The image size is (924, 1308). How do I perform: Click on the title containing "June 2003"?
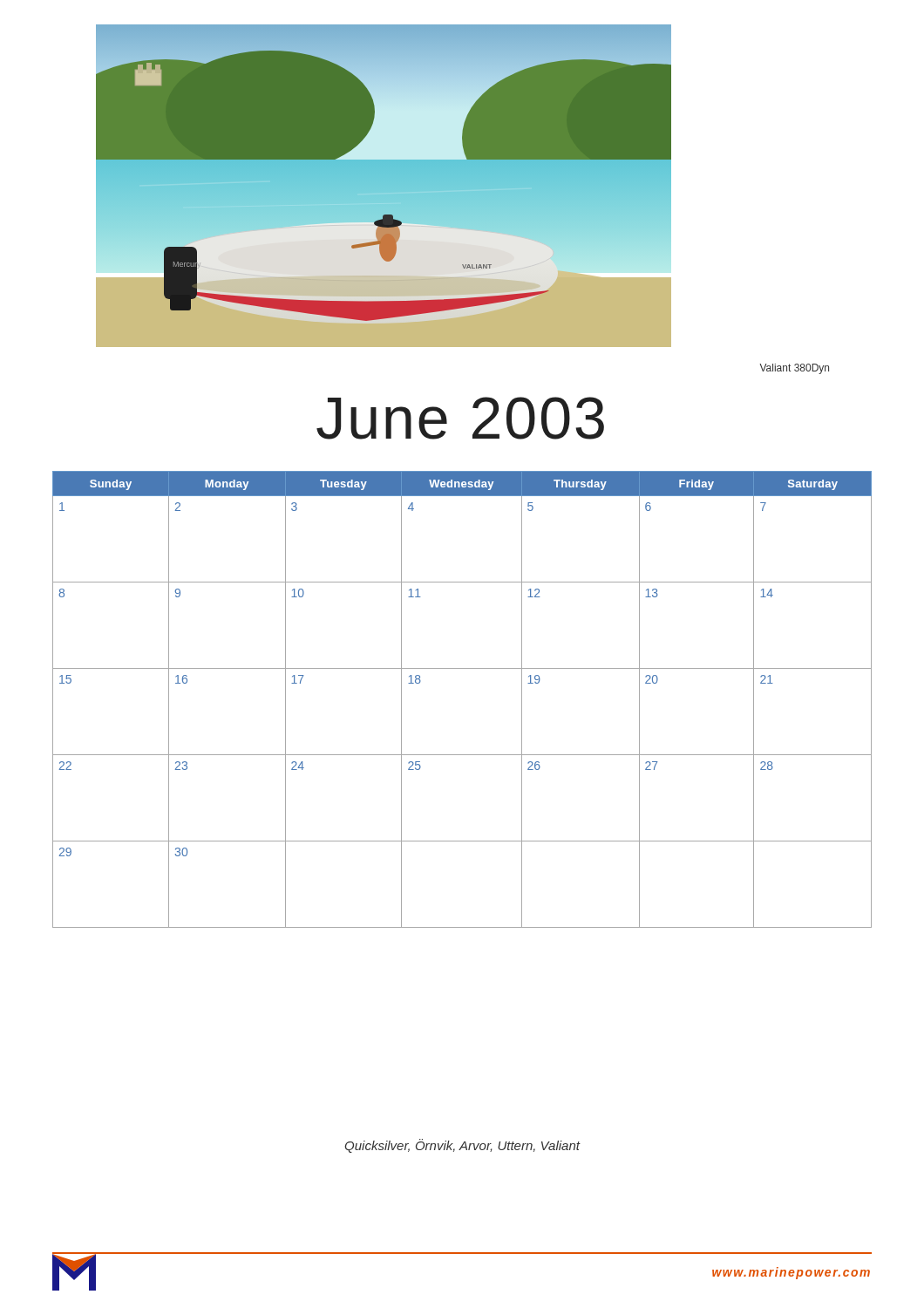[x=462, y=418]
